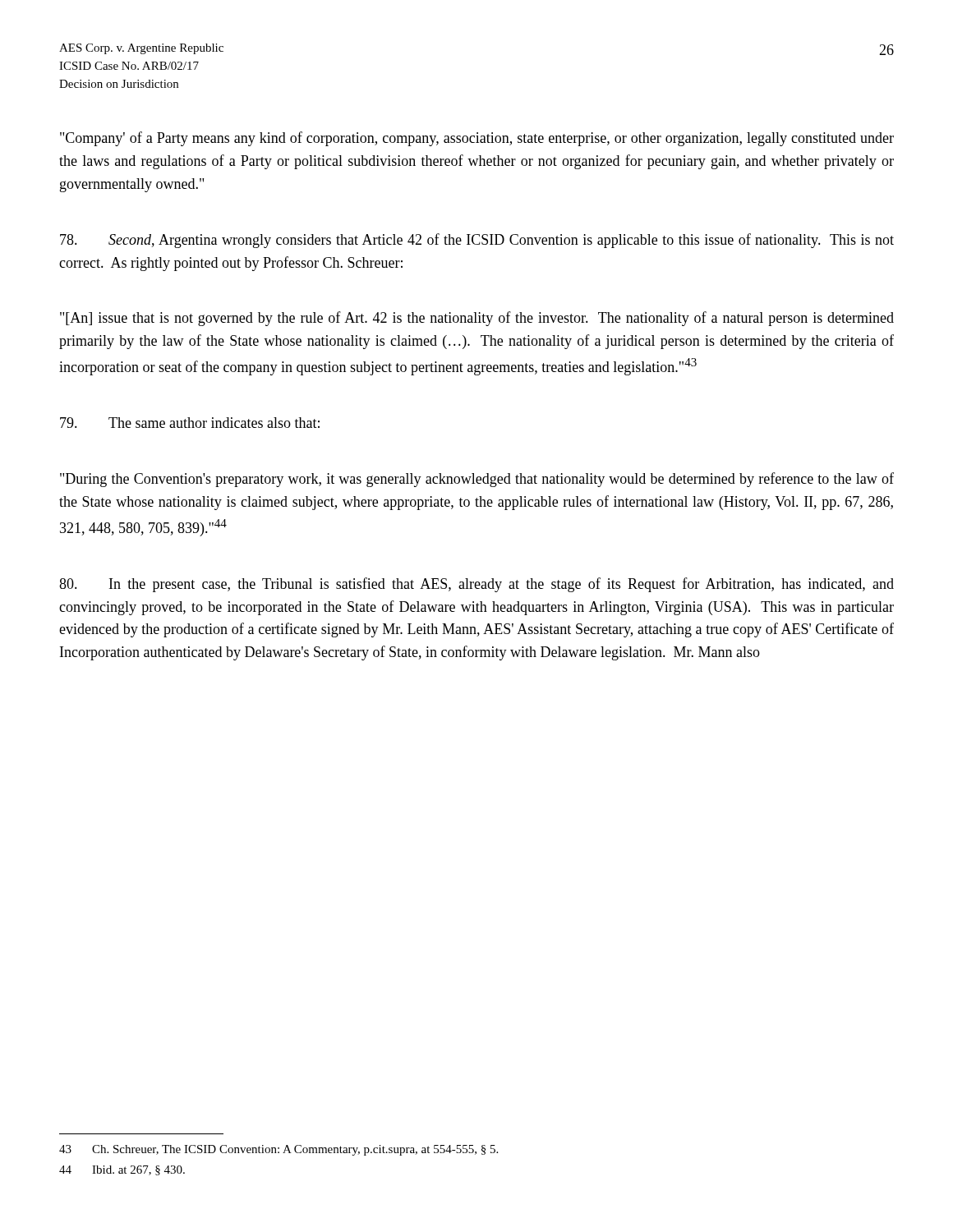Find the text starting "Second, Argentina wrongly considers that Article 42"
Screen dimensions: 1232x953
click(x=476, y=250)
